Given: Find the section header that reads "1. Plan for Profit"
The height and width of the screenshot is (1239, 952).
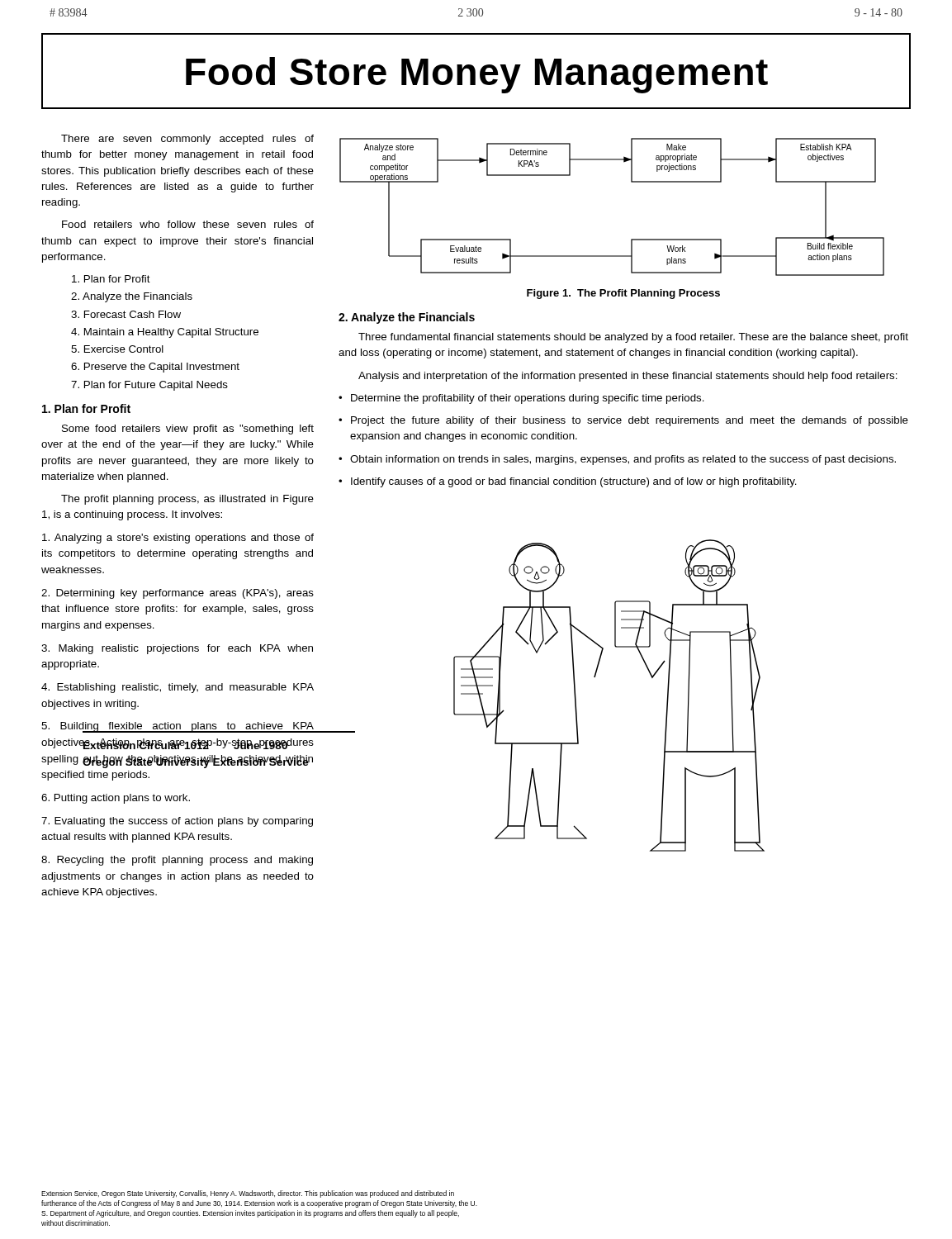Looking at the screenshot, I should click(x=86, y=409).
